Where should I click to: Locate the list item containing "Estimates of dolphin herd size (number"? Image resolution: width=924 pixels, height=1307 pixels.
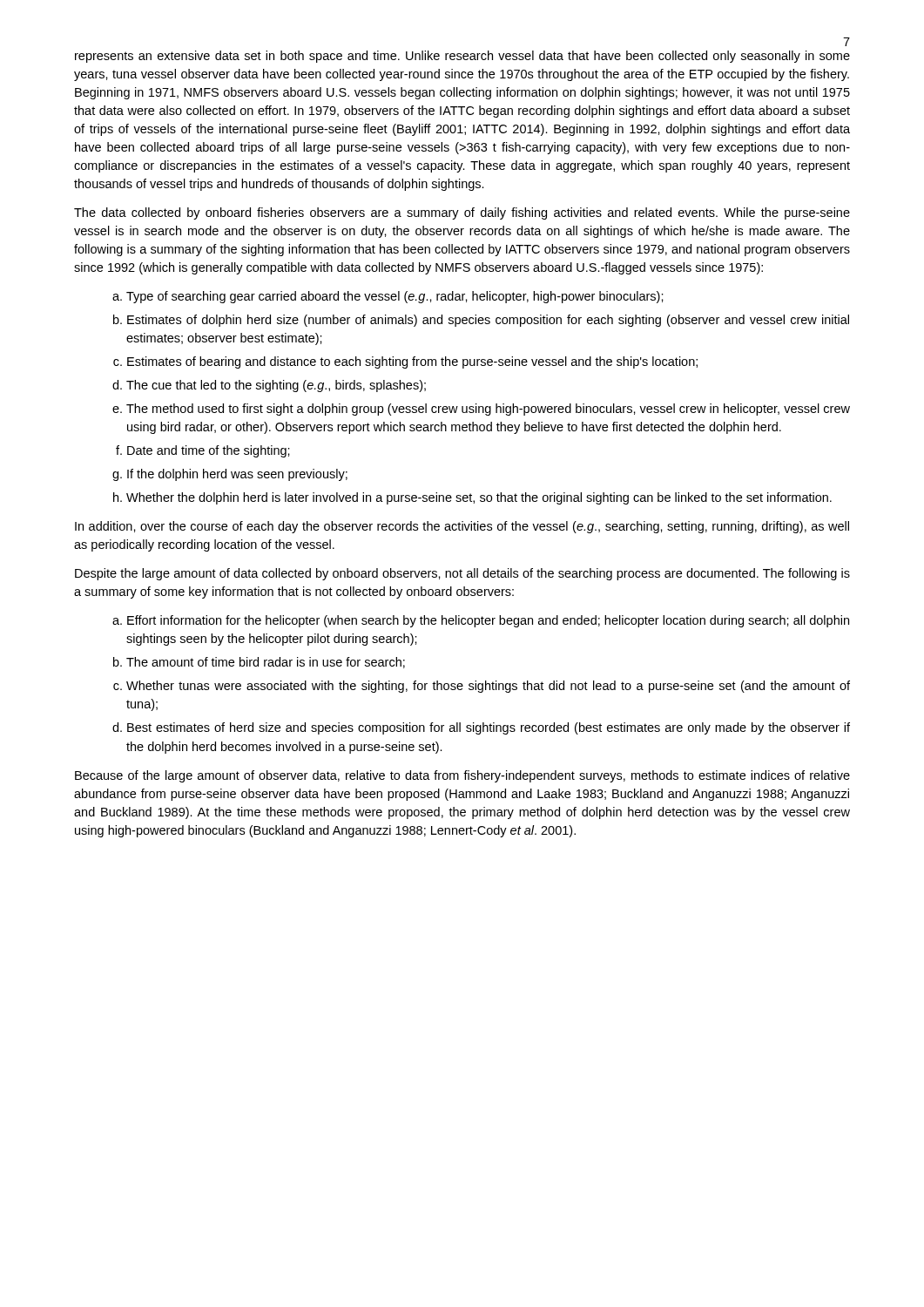tap(488, 330)
